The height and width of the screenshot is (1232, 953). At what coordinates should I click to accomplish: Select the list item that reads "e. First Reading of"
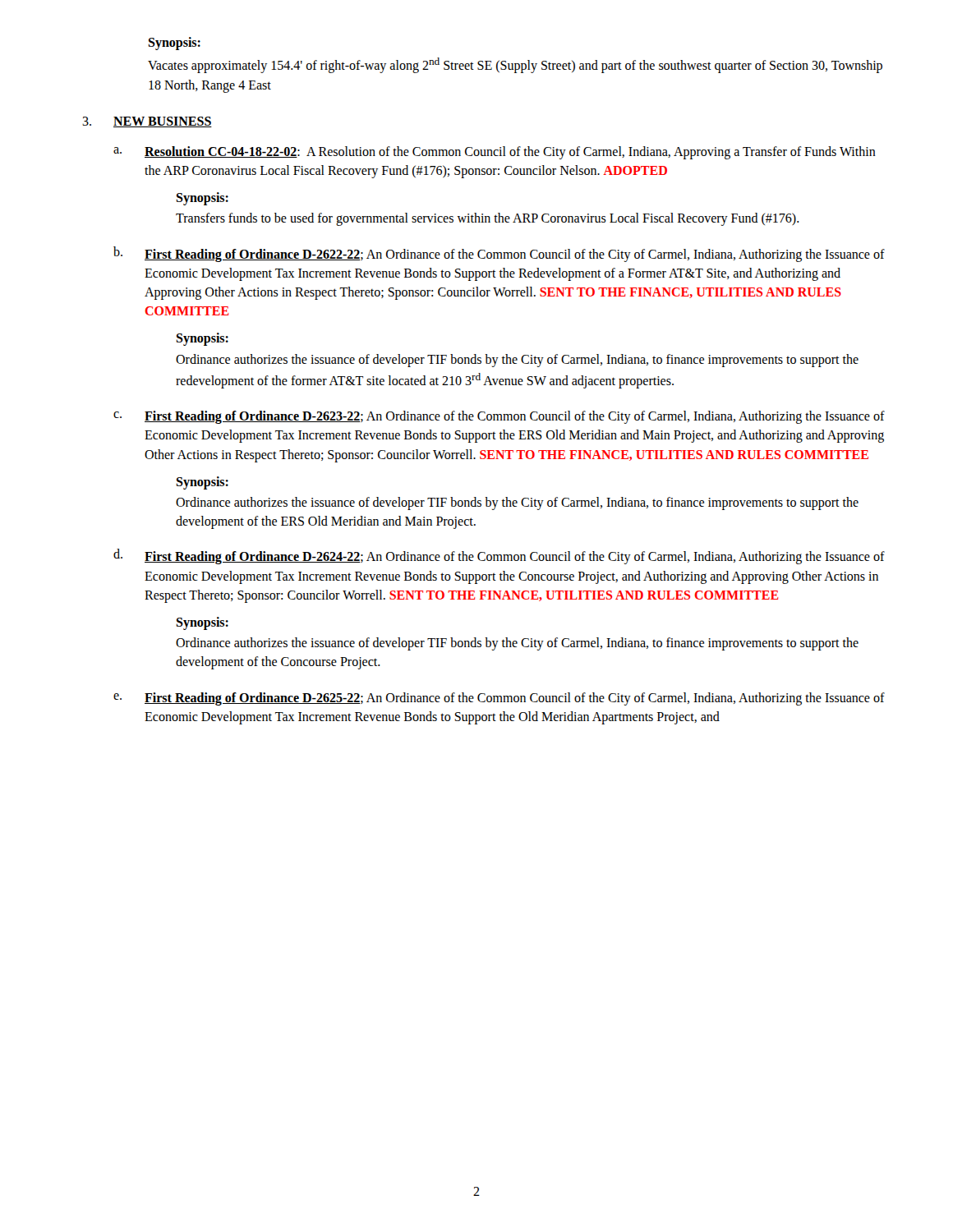coord(500,707)
